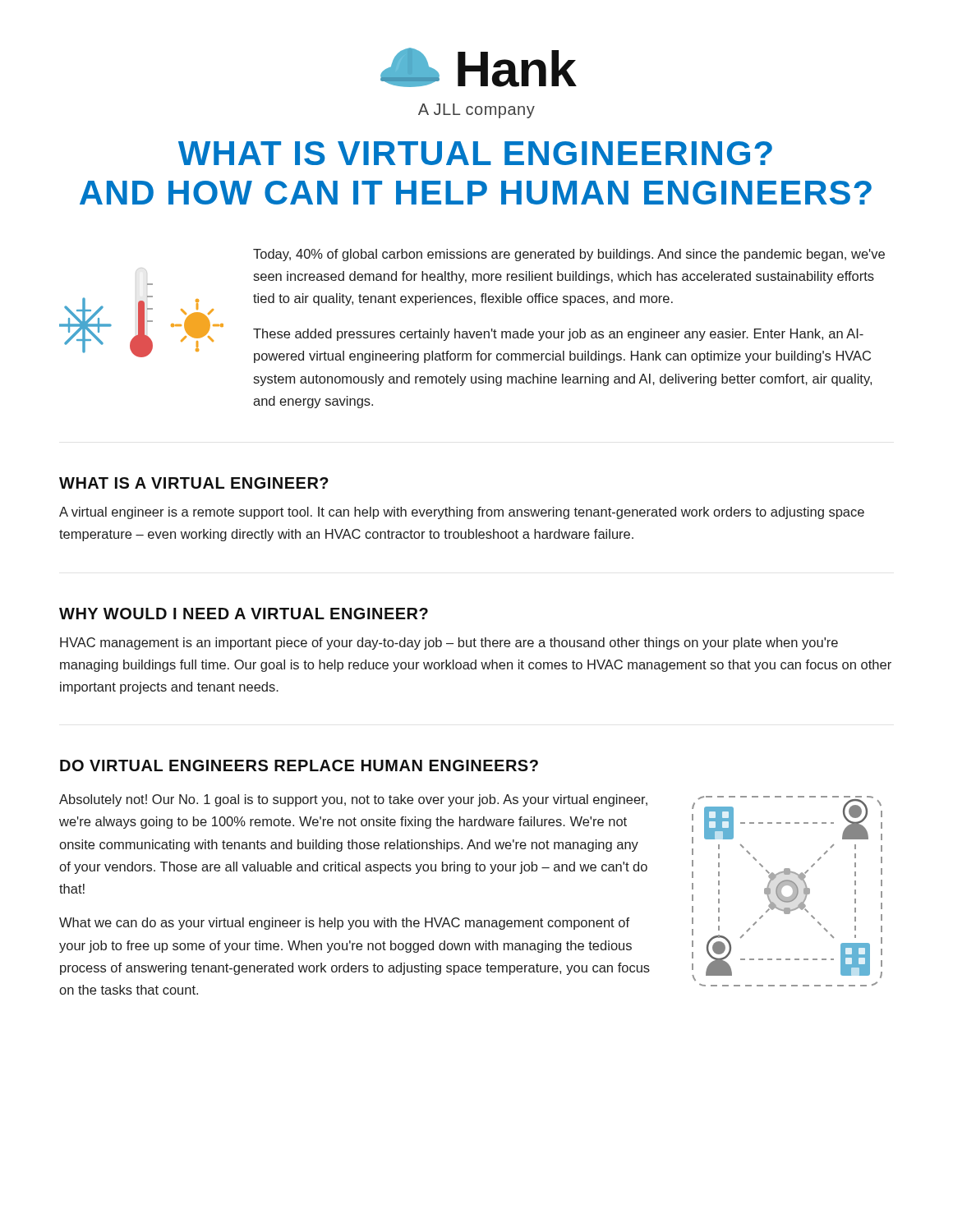Viewport: 953px width, 1232px height.
Task: Click on the block starting "WHAT IS VIRTUAL"
Action: coord(476,173)
